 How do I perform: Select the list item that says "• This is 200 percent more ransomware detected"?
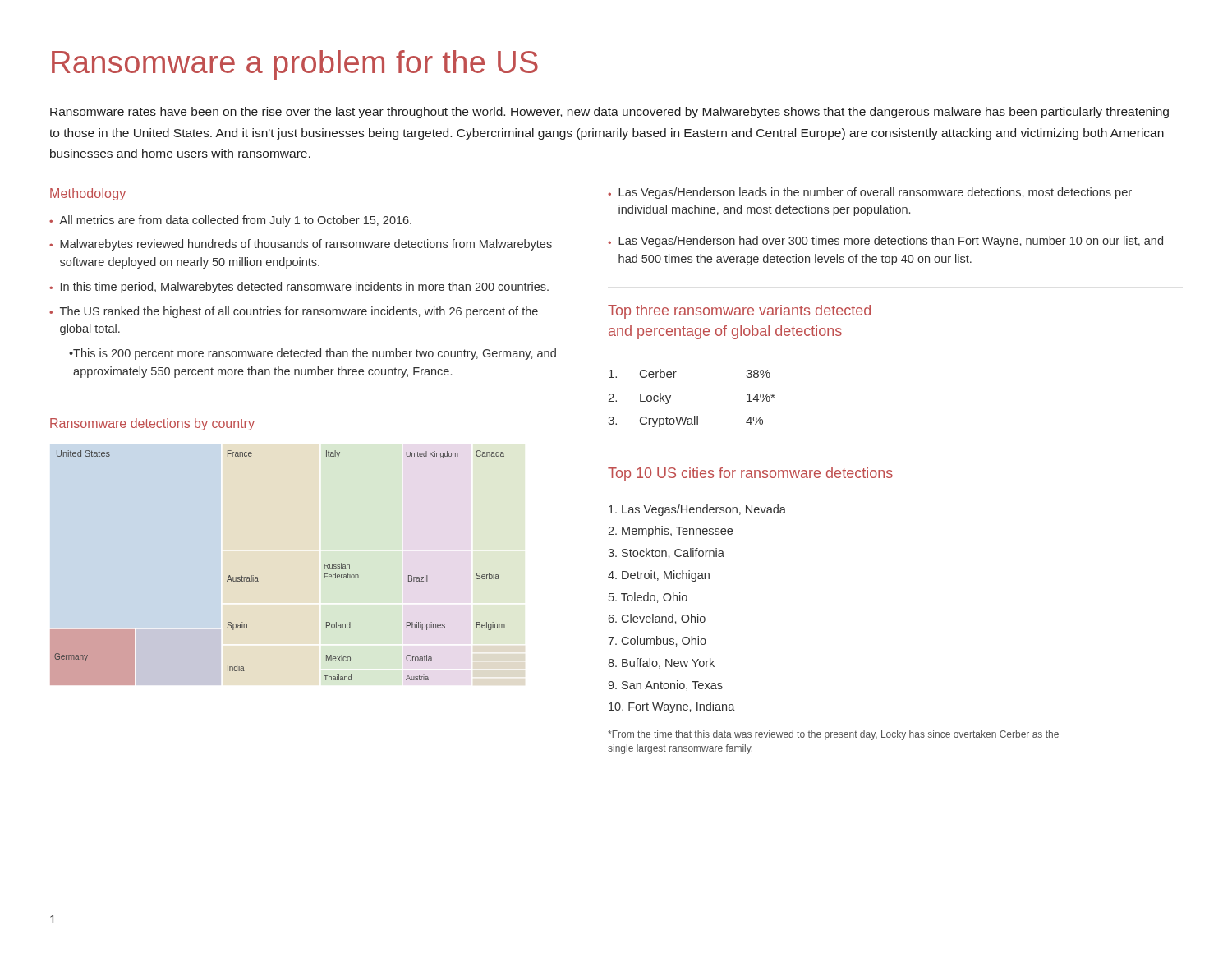click(x=314, y=363)
